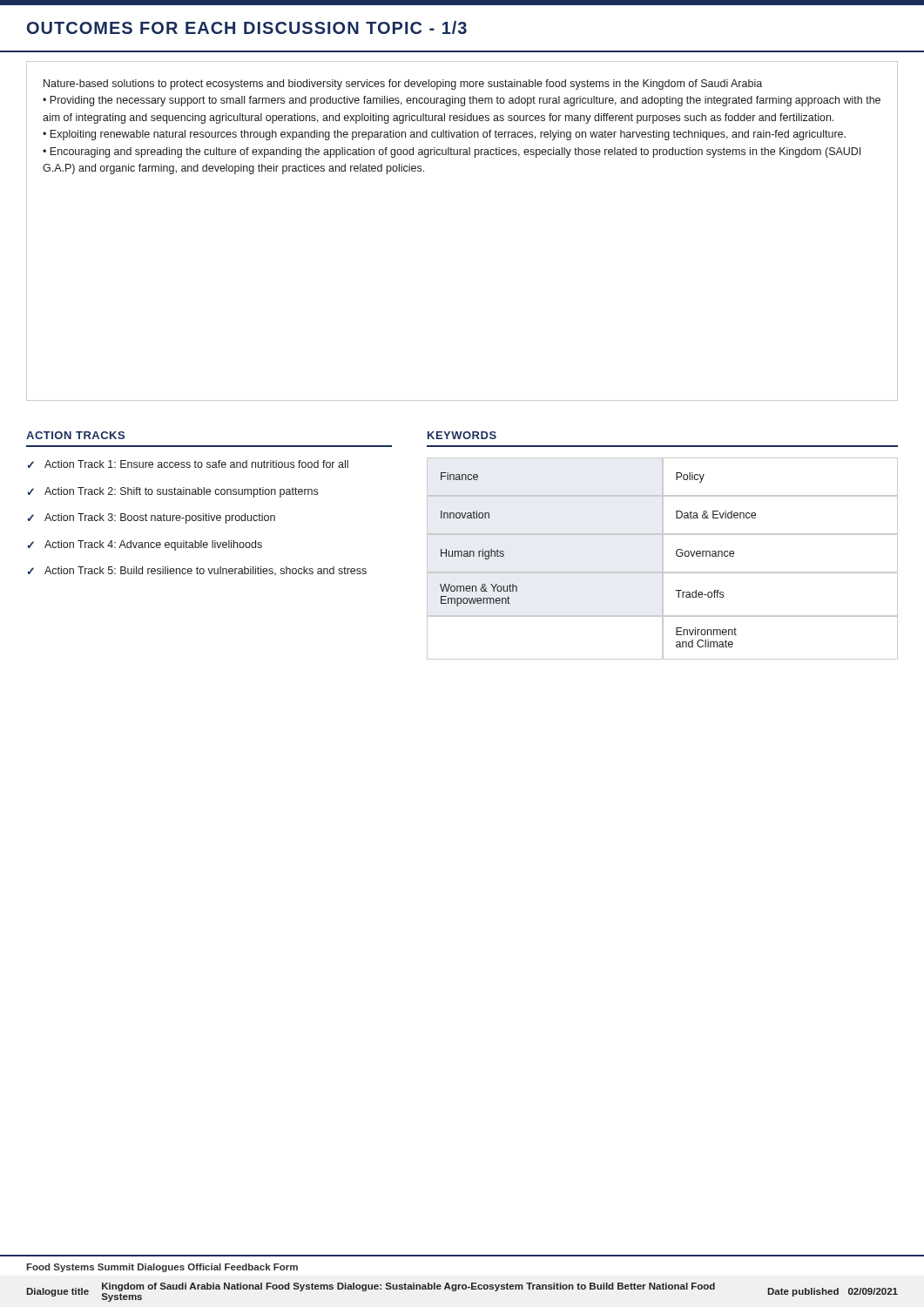Screen dimensions: 1307x924
Task: Locate the list item that says "✓ Action Track 1: Ensure access"
Action: point(187,465)
